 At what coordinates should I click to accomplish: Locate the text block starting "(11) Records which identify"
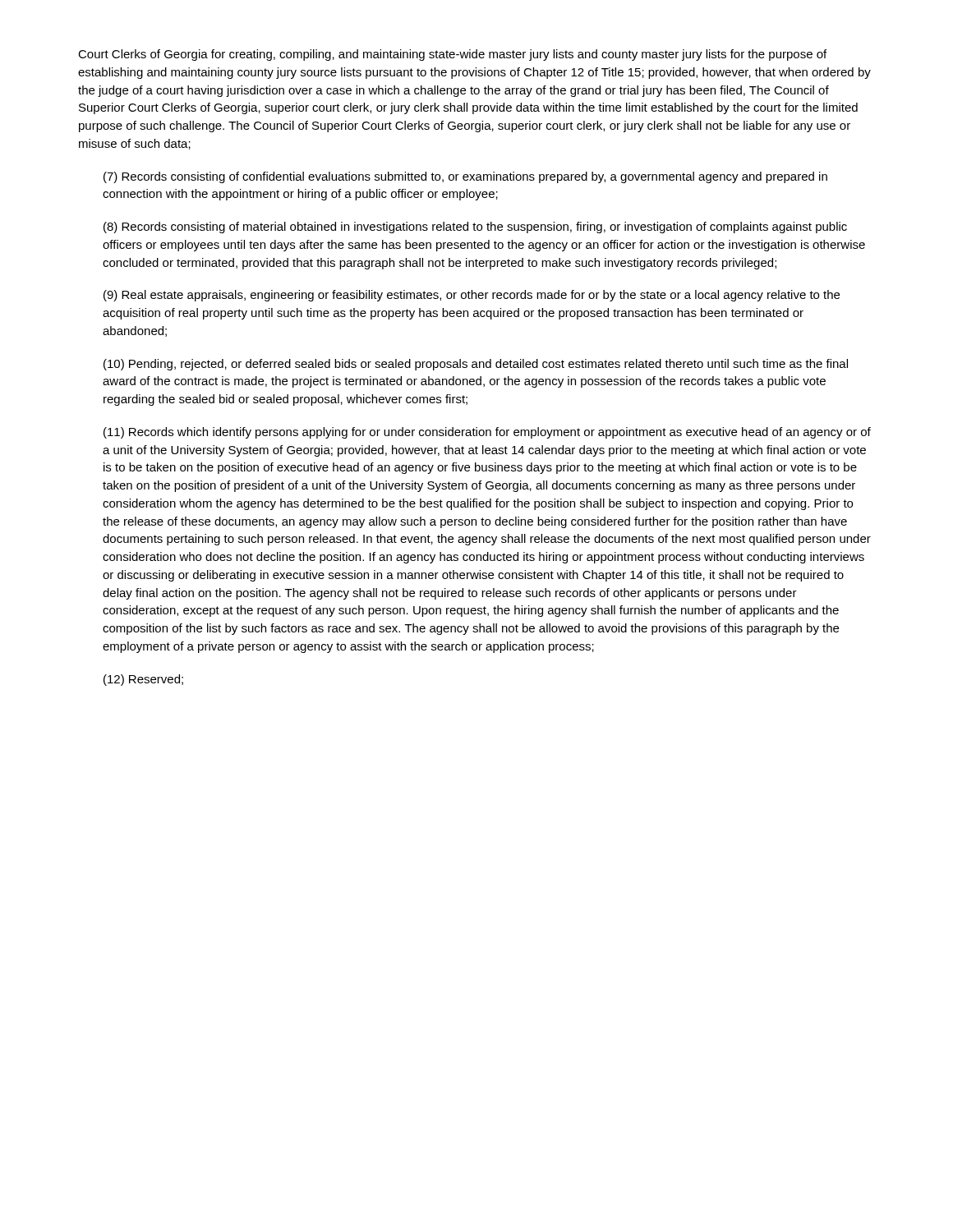click(x=487, y=539)
